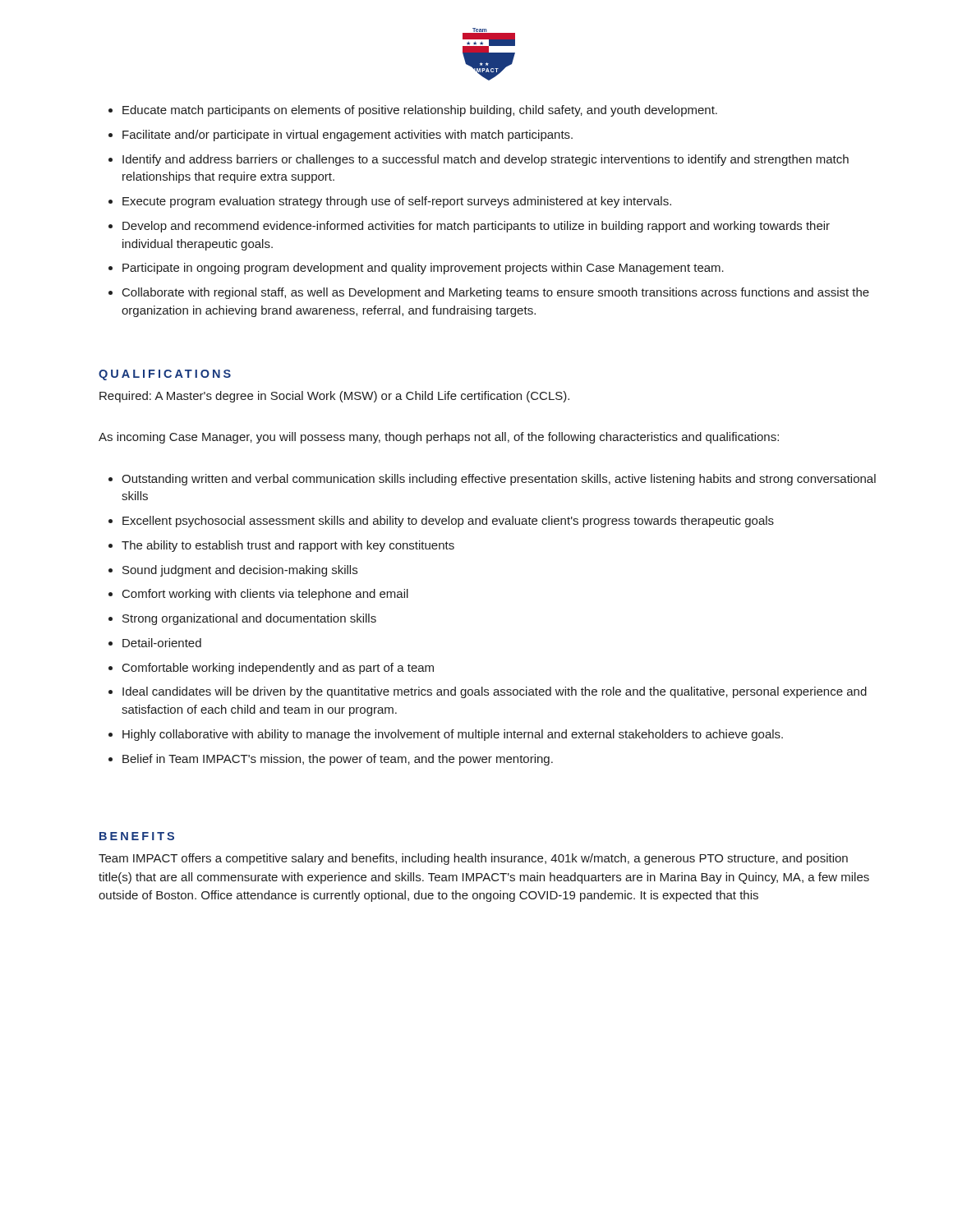This screenshot has height=1232, width=953.
Task: Click the passage that begins "Belief in Team IMPACT's mission, the power"
Action: (x=338, y=758)
